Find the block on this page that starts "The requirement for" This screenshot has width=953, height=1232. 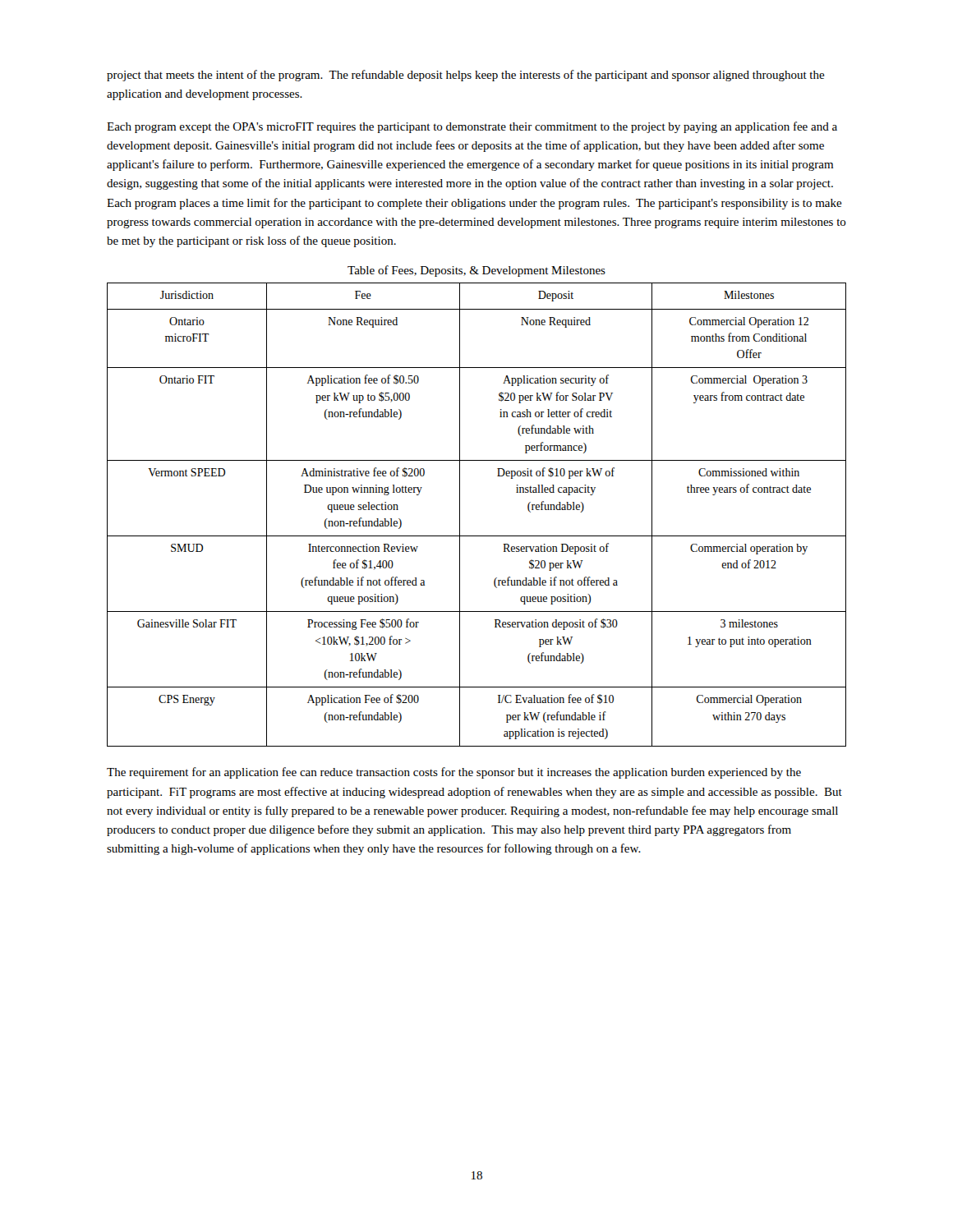[474, 811]
